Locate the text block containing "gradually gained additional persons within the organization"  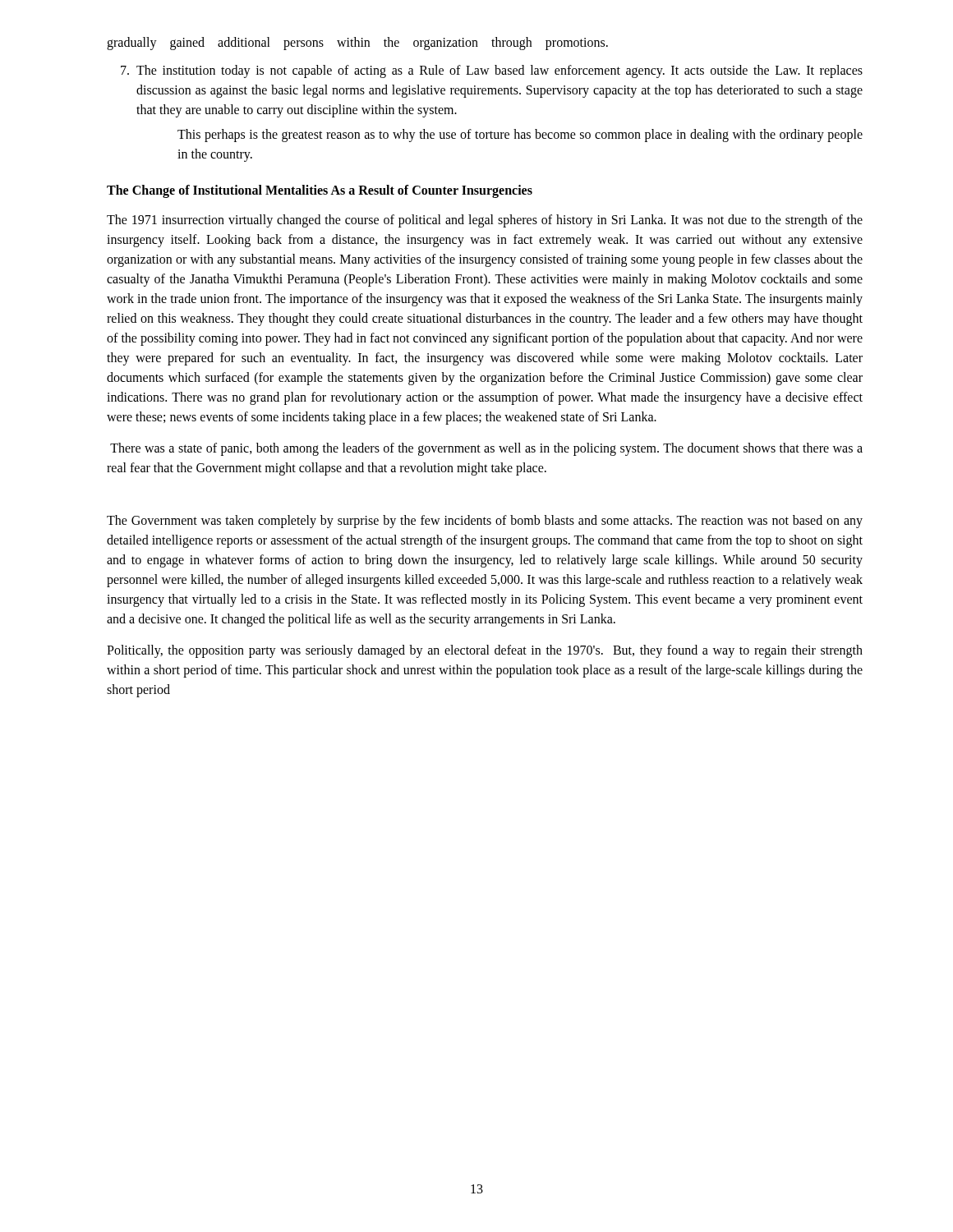pos(358,42)
